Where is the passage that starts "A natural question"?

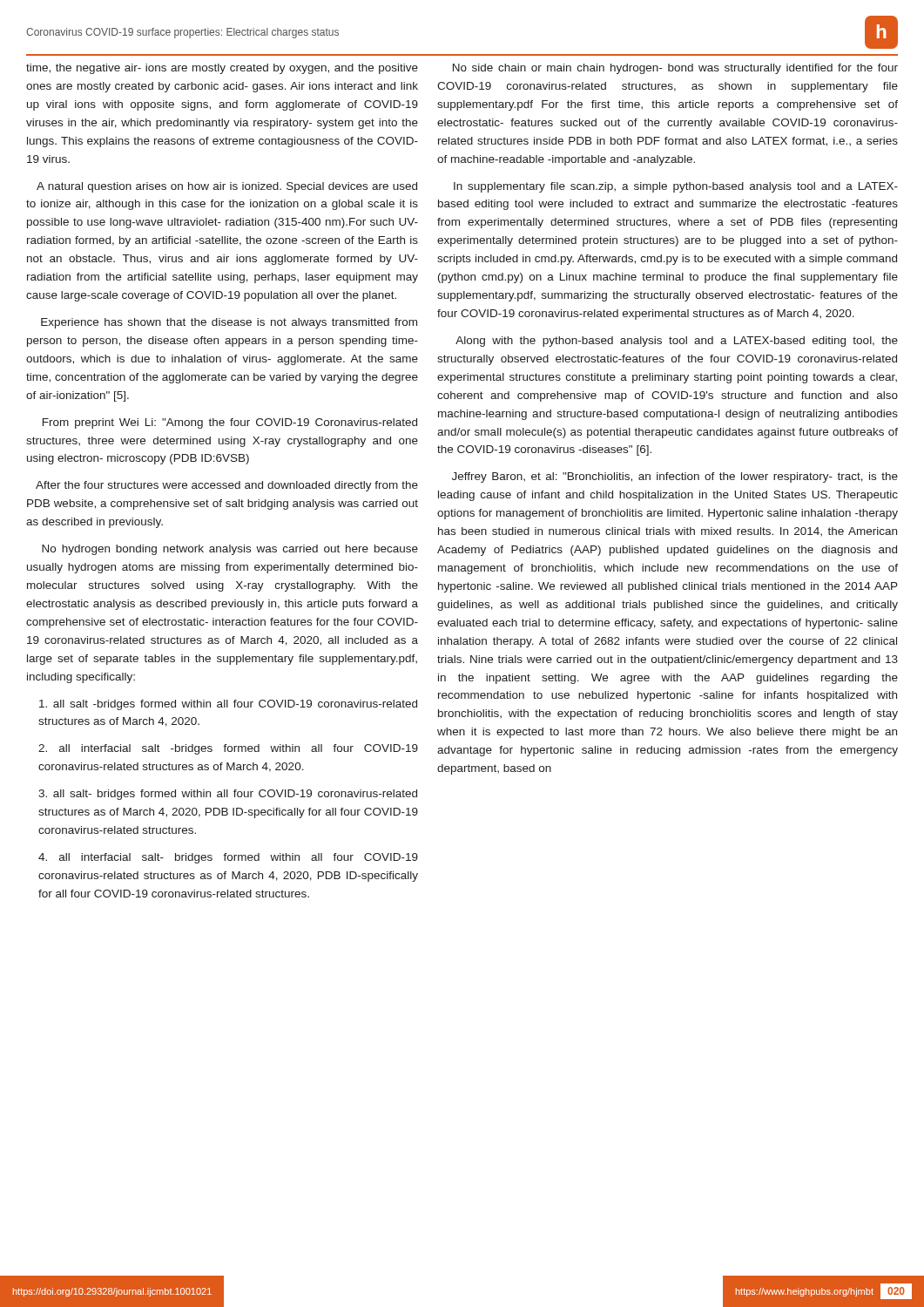tap(222, 241)
